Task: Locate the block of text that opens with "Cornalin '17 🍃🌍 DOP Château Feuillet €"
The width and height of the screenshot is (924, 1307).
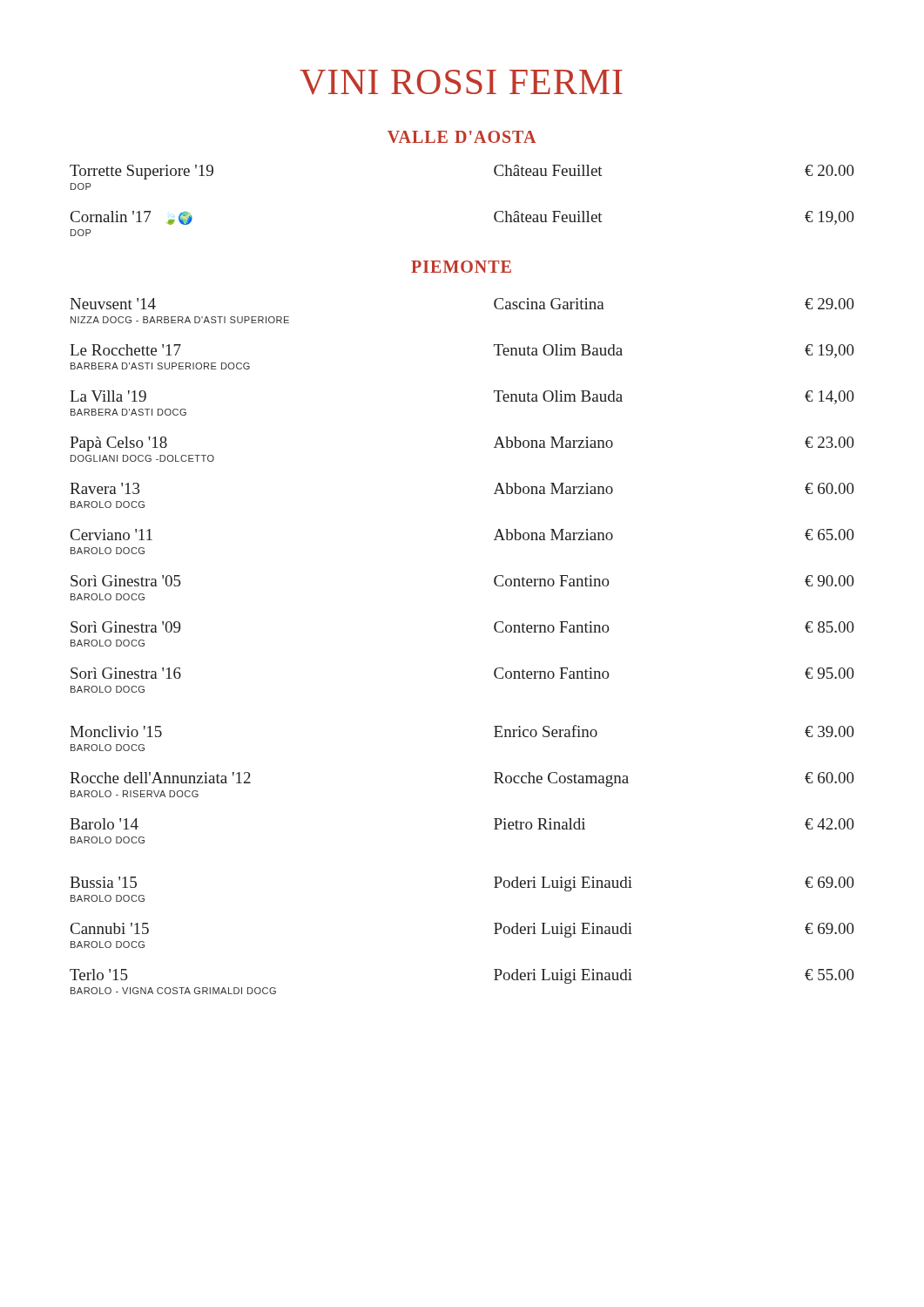Action: pos(117,217)
